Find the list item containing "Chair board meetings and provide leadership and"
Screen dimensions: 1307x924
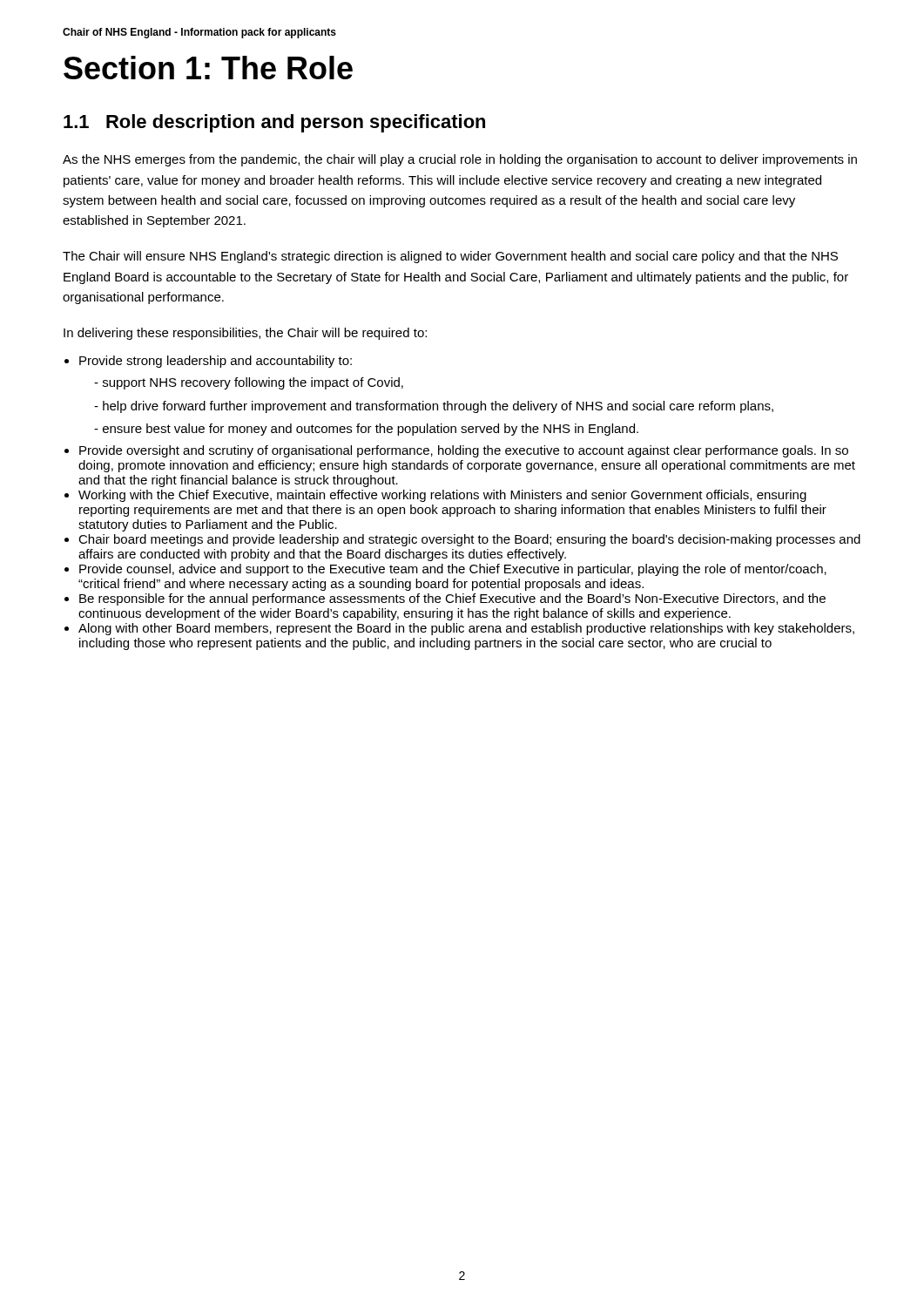point(470,546)
